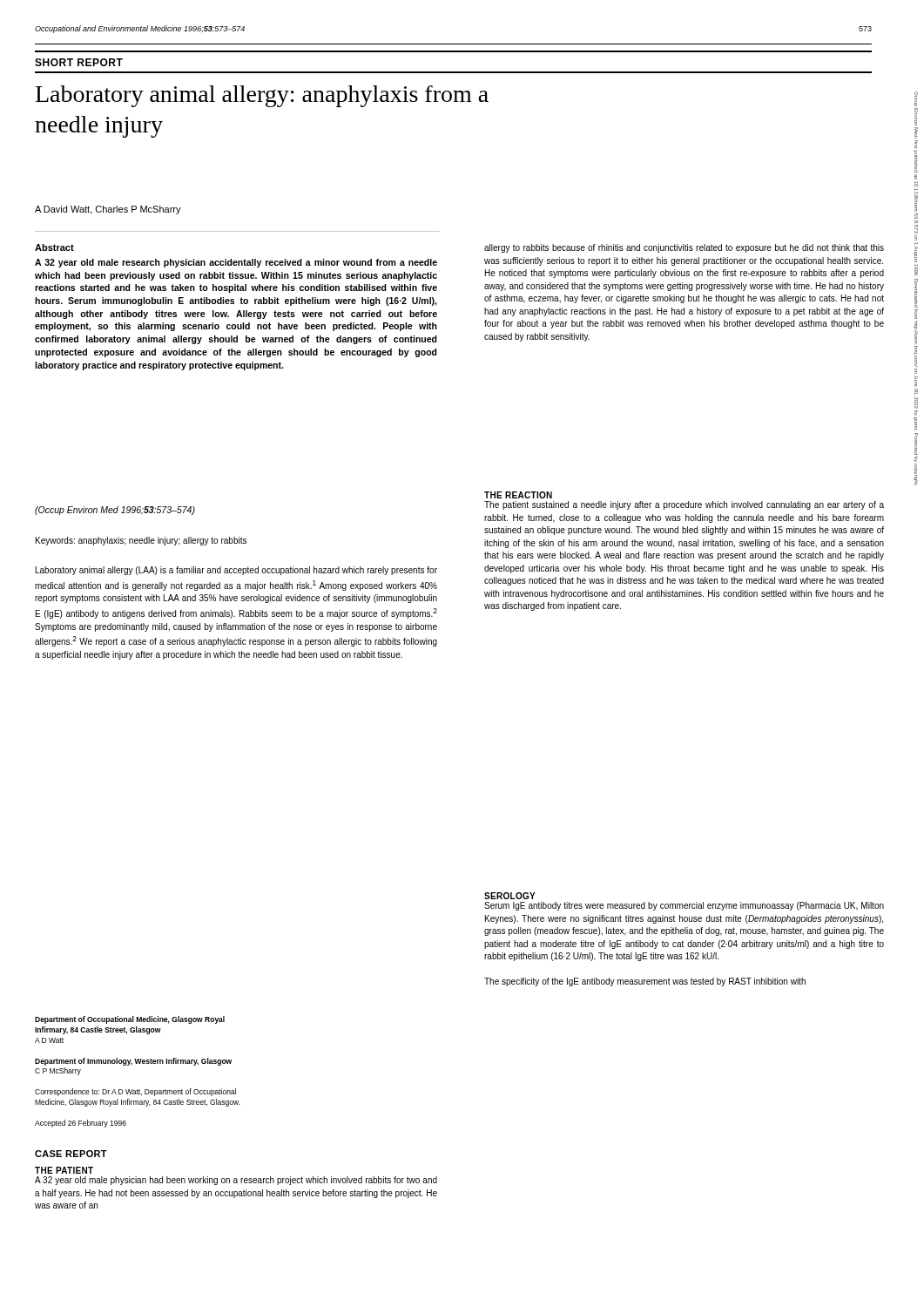Image resolution: width=924 pixels, height=1307 pixels.
Task: Click where it says "(Occup Environ Med 1996;53:573–574)"
Action: coord(115,510)
